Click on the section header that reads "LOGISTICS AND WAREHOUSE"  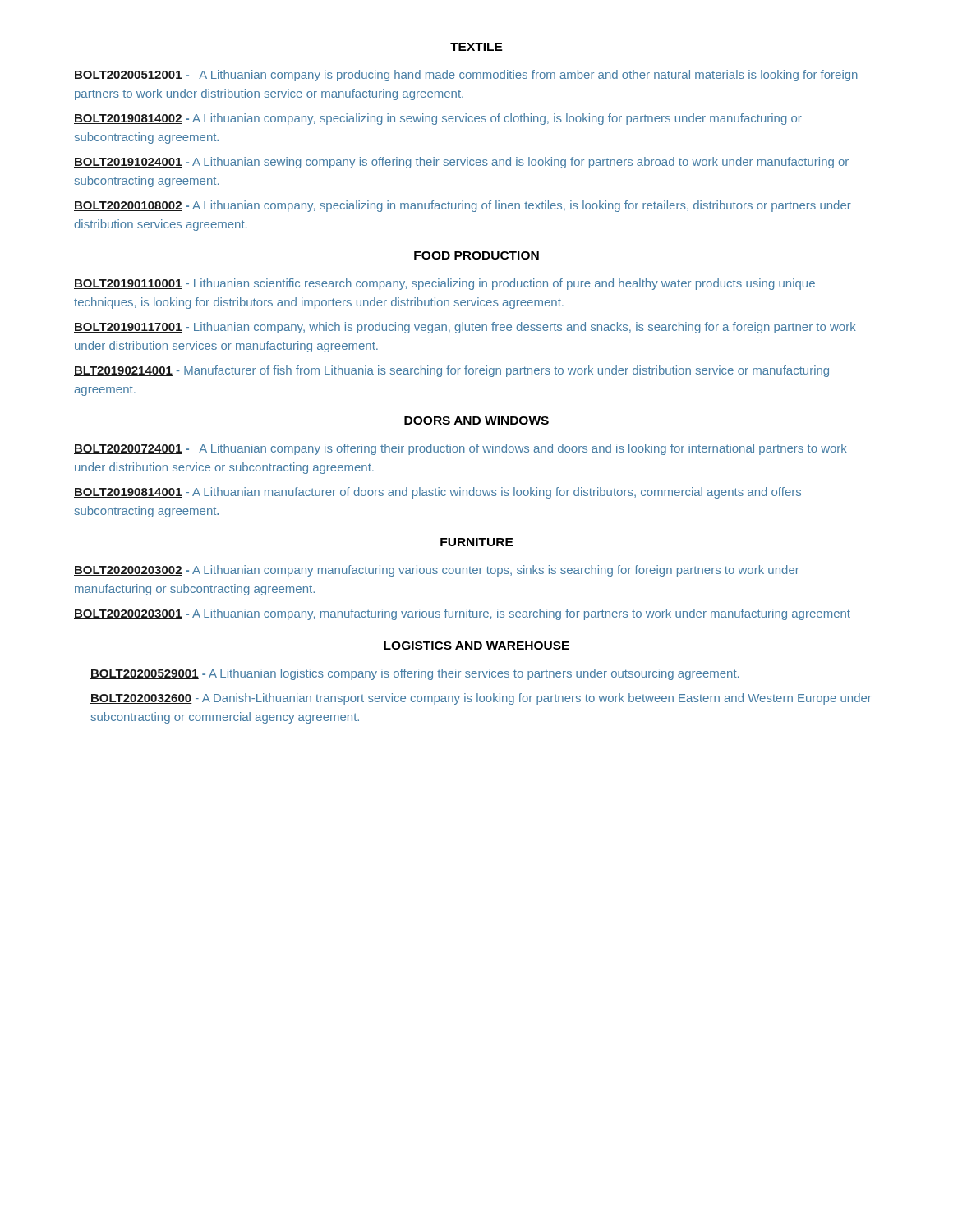click(476, 645)
